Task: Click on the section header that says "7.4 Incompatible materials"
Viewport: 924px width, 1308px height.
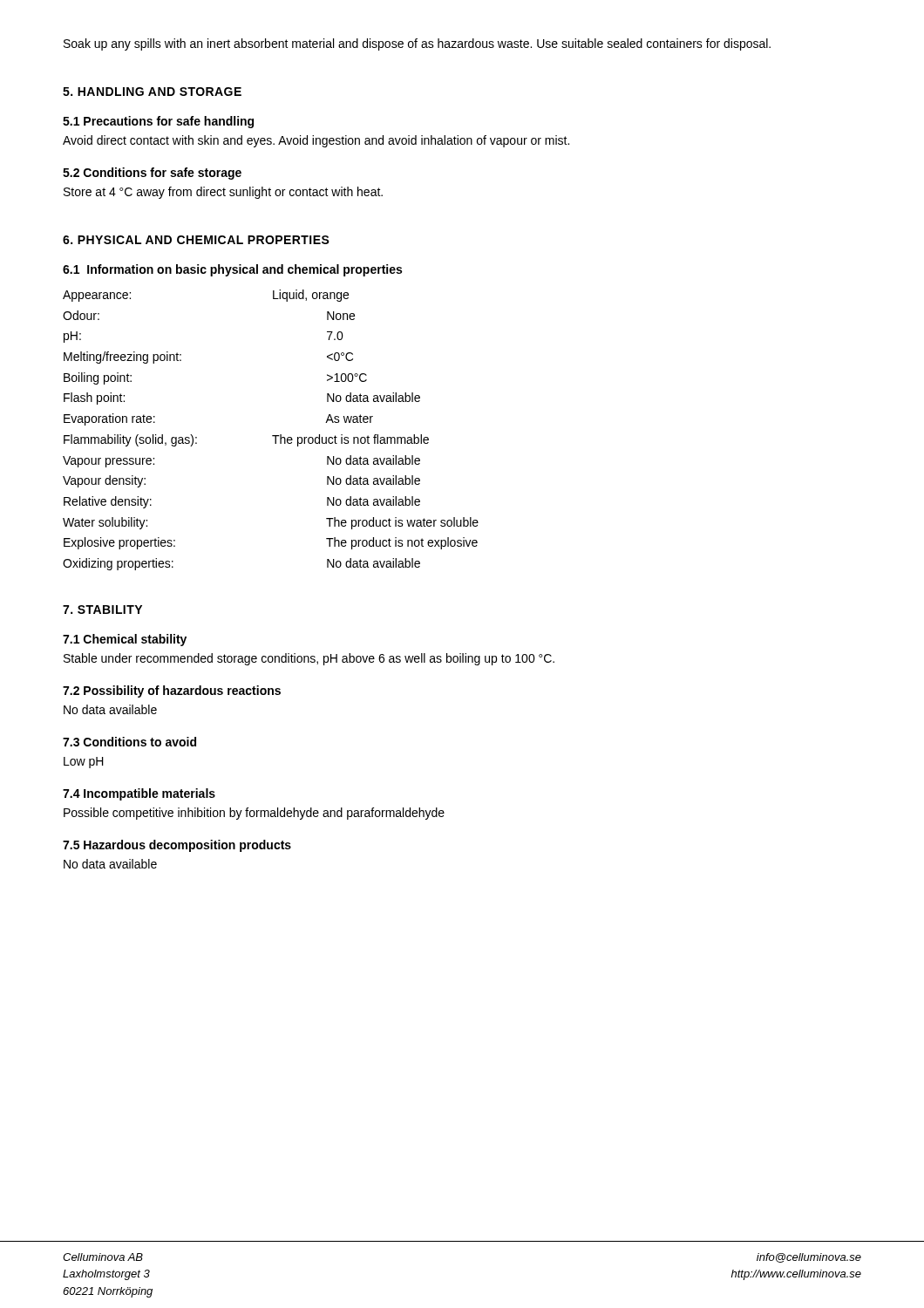Action: (x=139, y=793)
